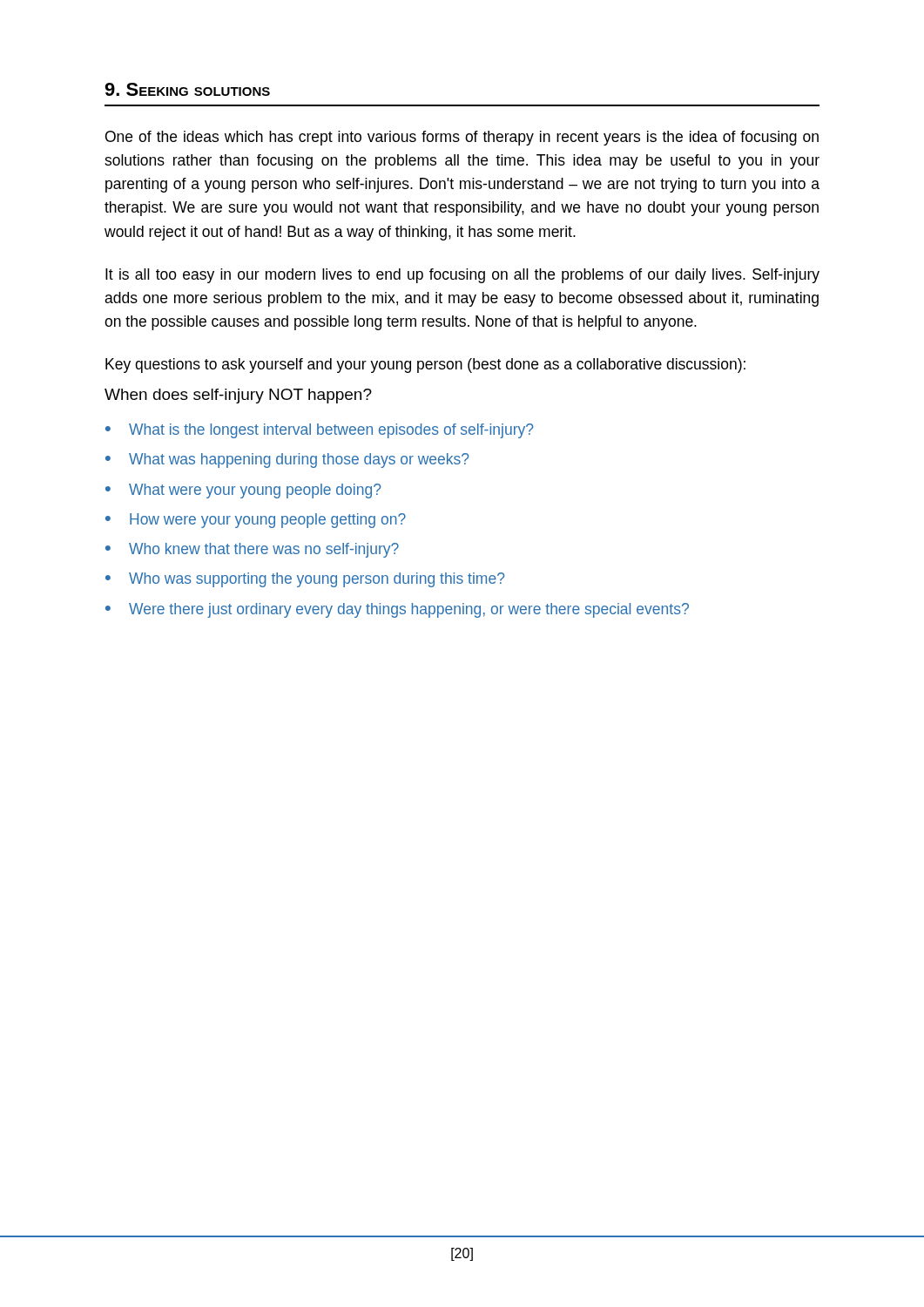Point to the block beginning "• Were there just ordinary"
This screenshot has width=924, height=1307.
(x=462, y=609)
